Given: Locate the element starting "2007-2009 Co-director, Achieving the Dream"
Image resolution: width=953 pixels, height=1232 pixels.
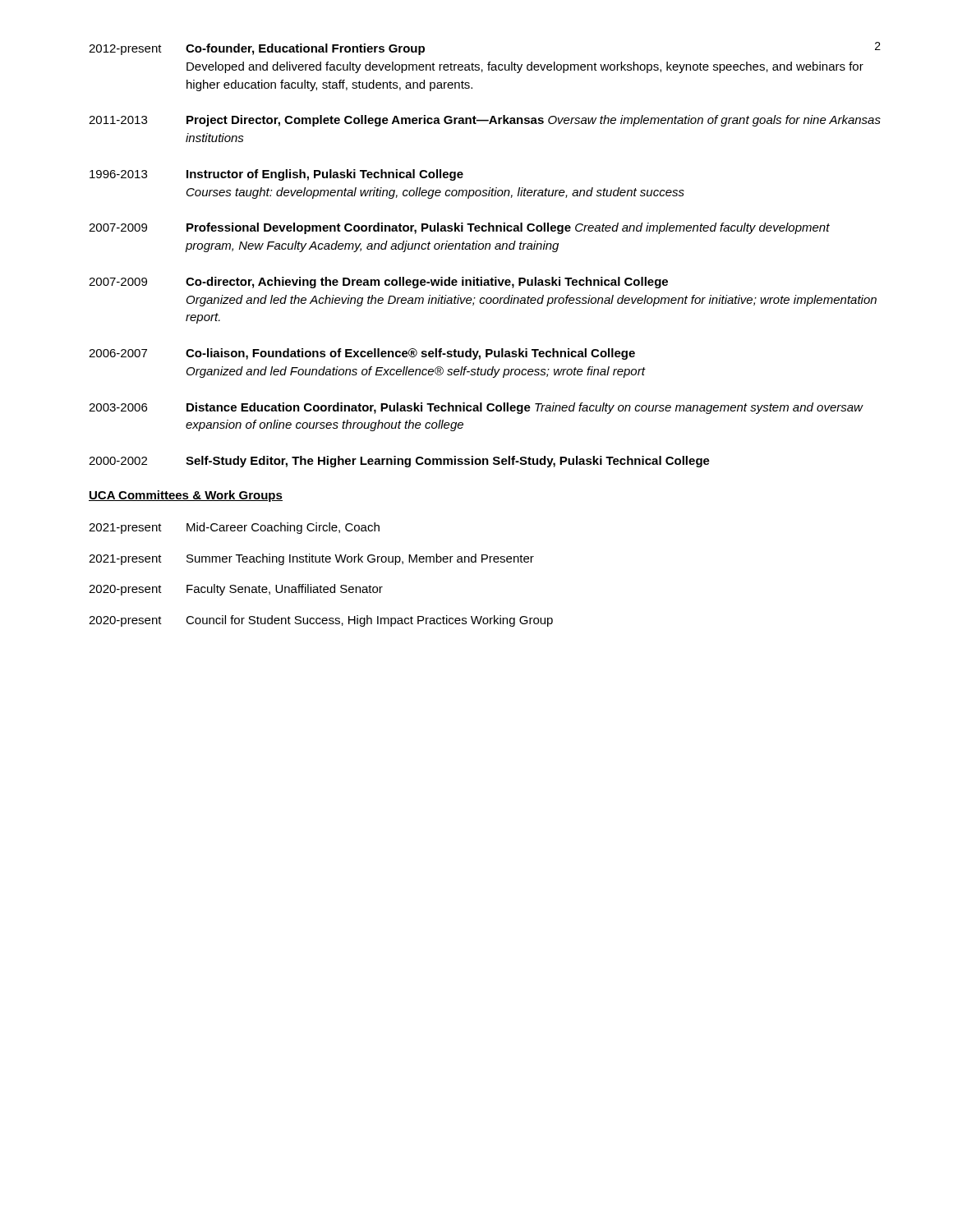Looking at the screenshot, I should pos(485,299).
